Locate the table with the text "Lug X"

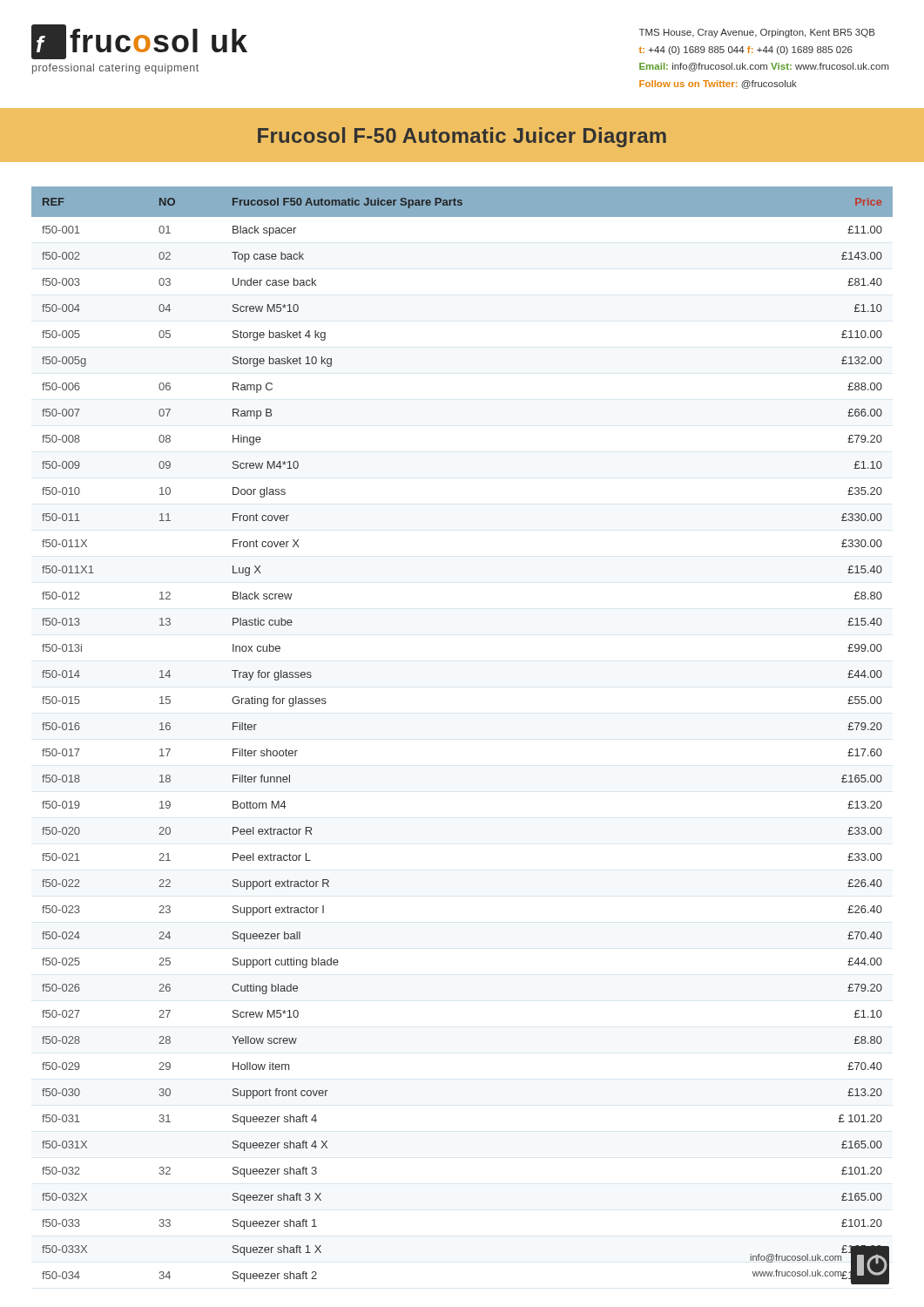coord(462,738)
